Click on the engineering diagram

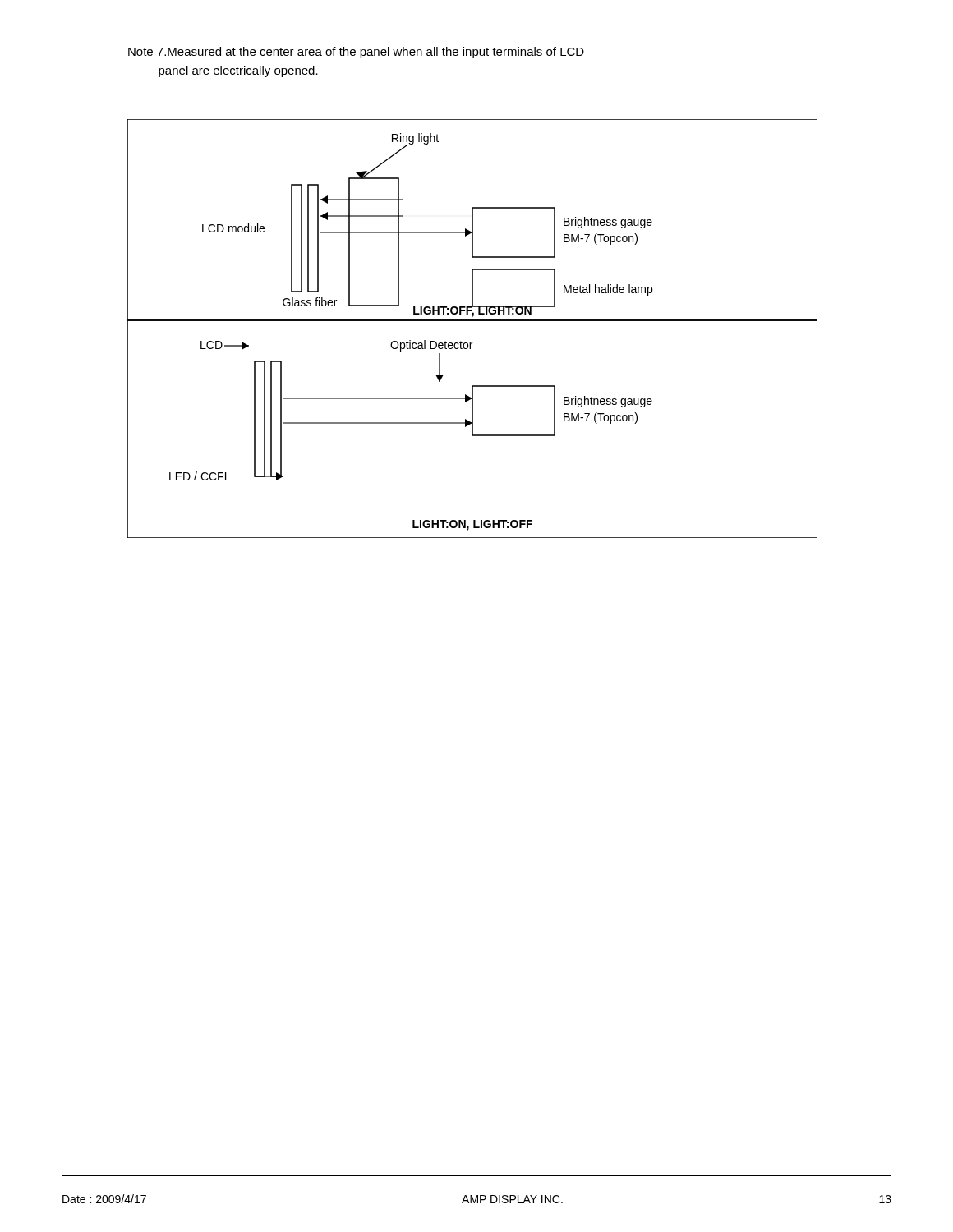(x=472, y=330)
